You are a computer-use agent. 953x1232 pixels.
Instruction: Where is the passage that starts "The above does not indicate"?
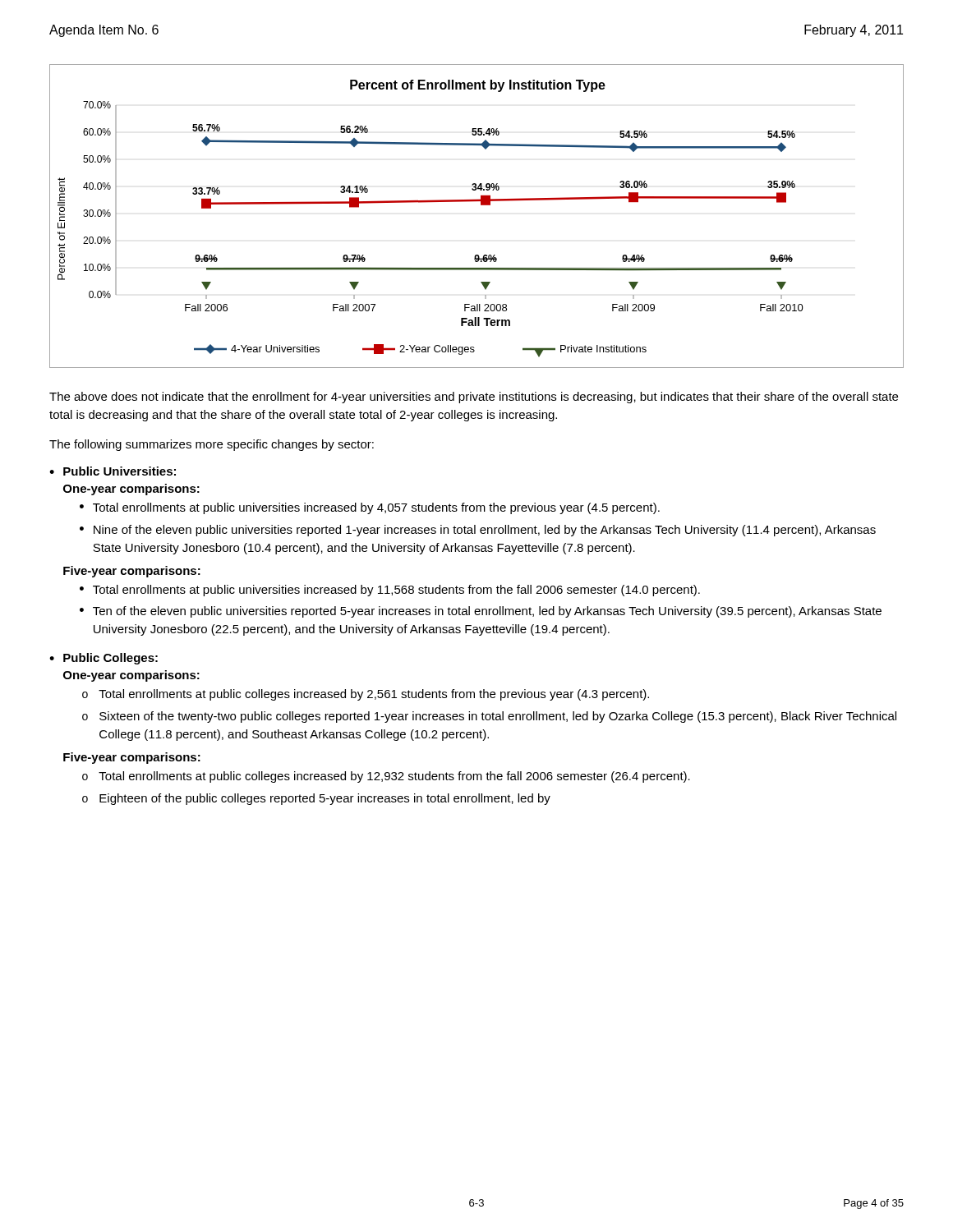tap(474, 405)
